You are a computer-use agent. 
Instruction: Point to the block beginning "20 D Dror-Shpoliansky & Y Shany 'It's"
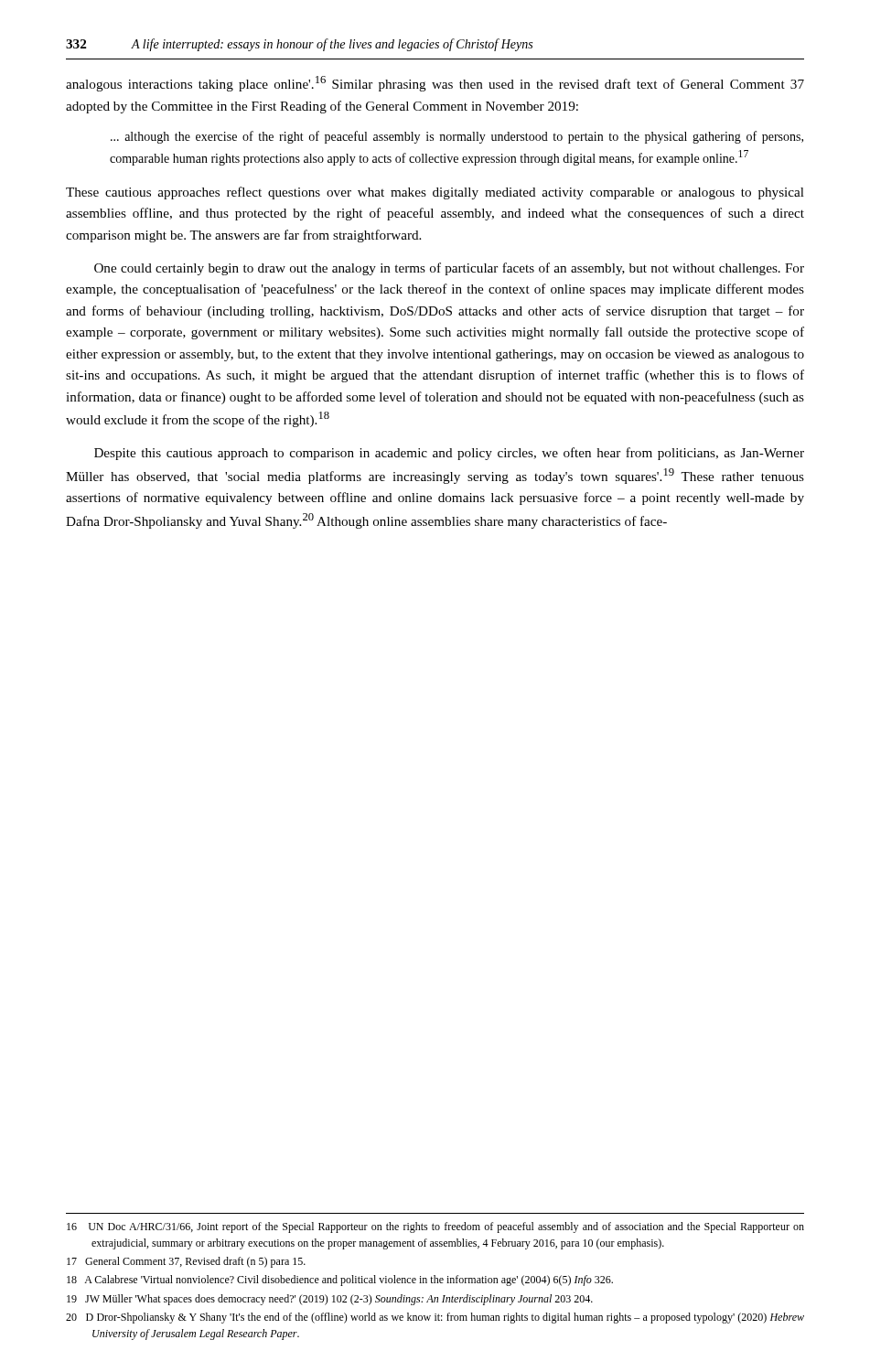pyautogui.click(x=435, y=1325)
